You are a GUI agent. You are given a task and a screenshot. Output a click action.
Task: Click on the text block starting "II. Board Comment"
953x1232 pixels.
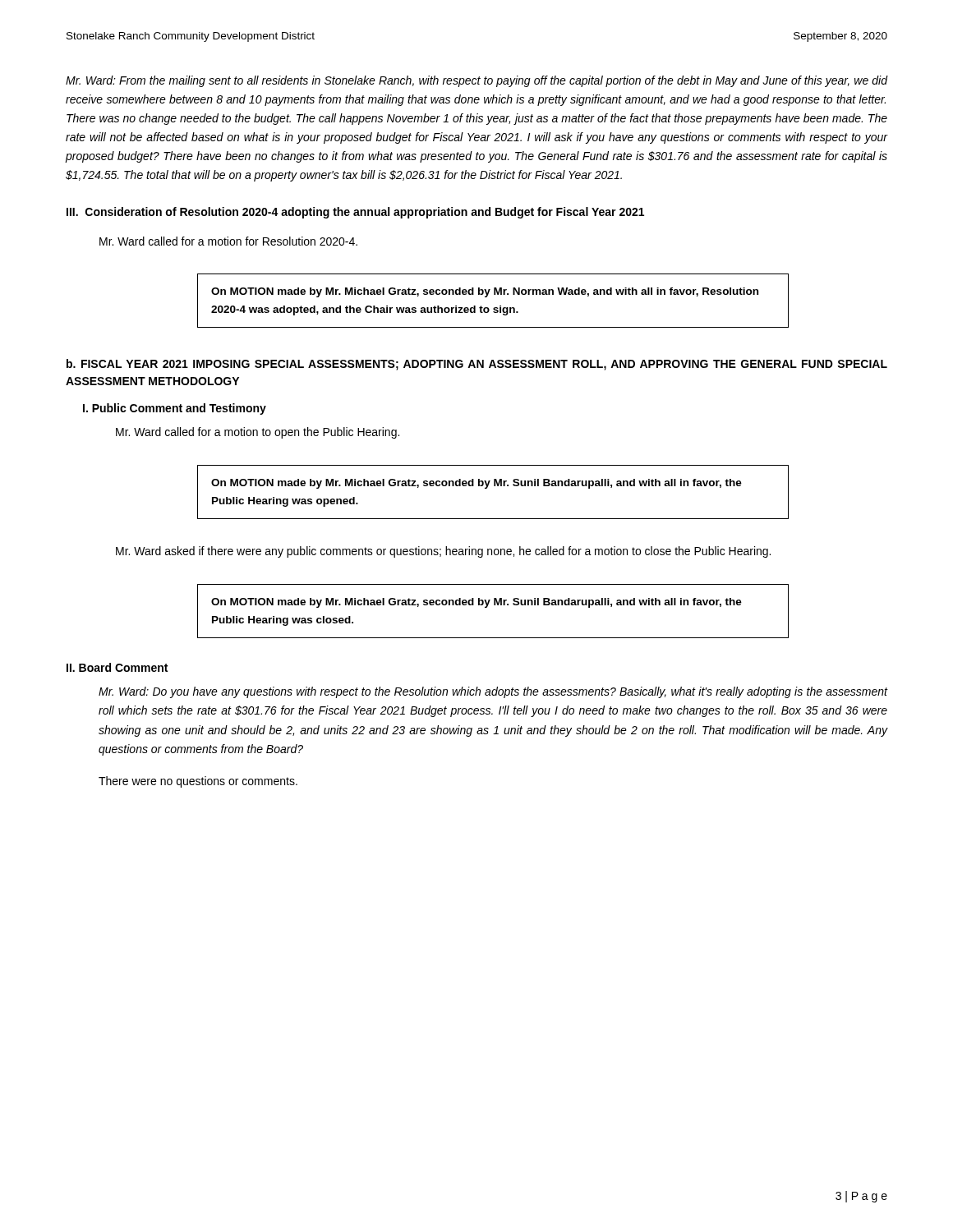click(117, 668)
